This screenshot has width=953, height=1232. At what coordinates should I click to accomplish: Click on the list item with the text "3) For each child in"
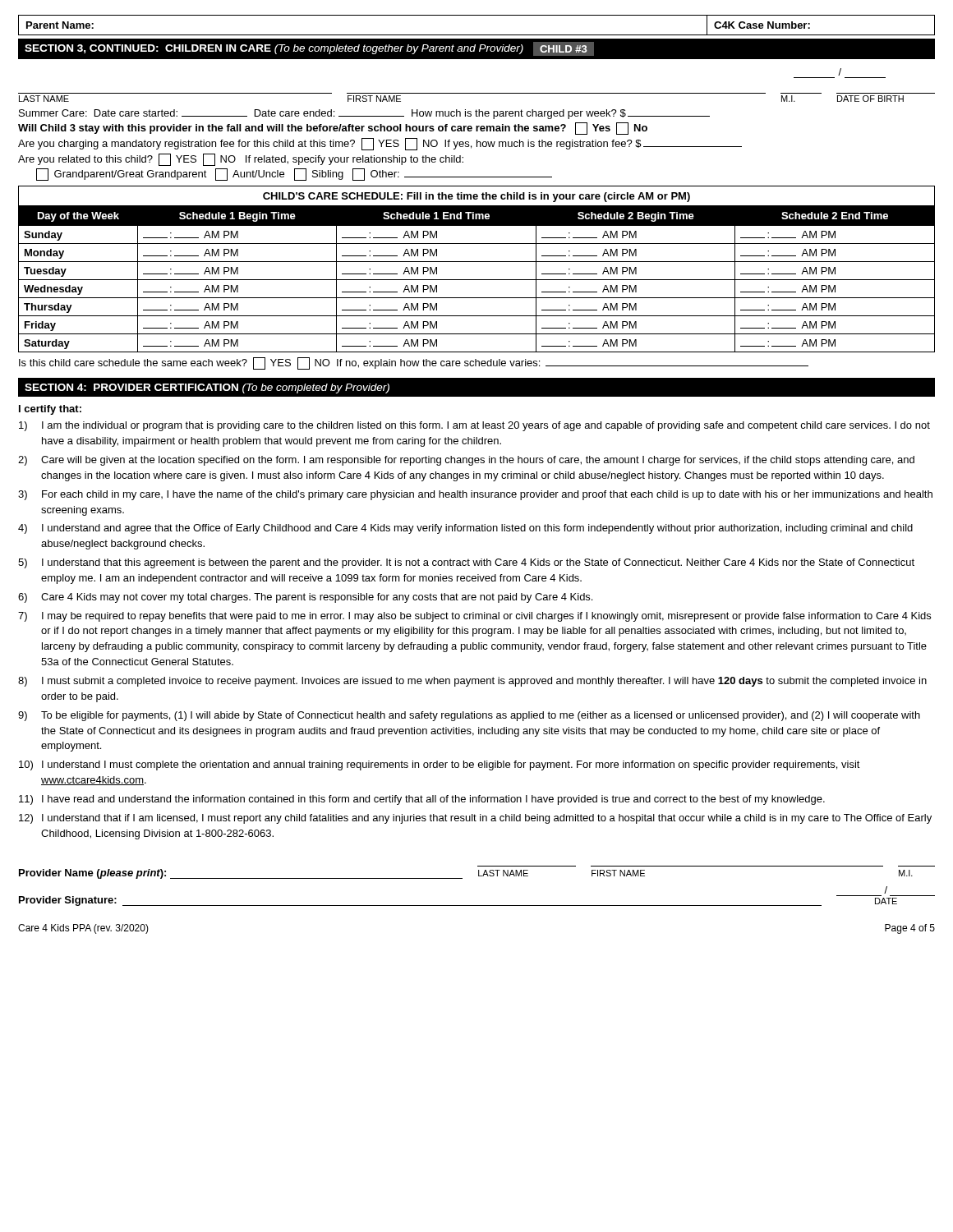(476, 502)
